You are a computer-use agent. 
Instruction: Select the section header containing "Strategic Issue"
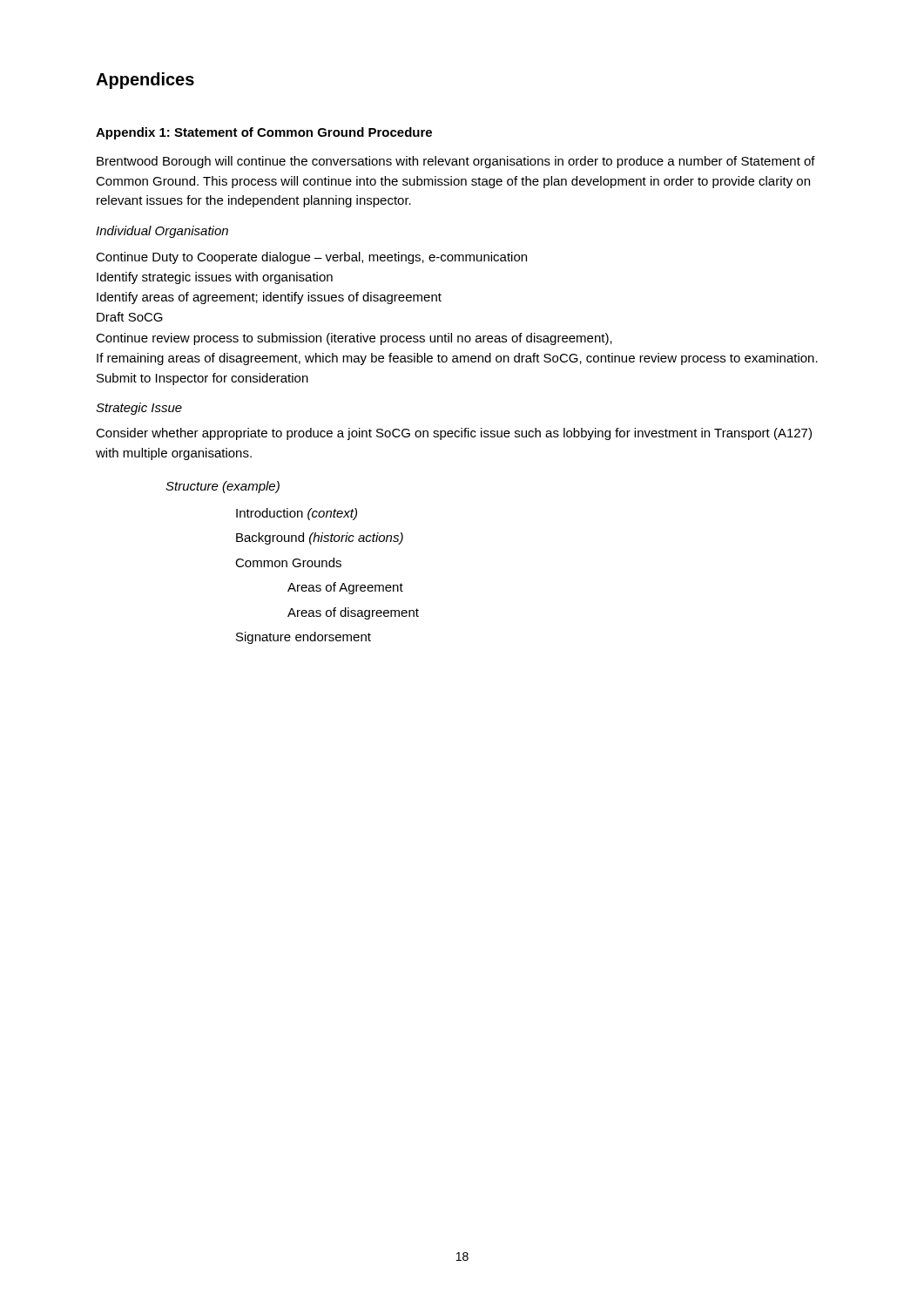(x=139, y=408)
